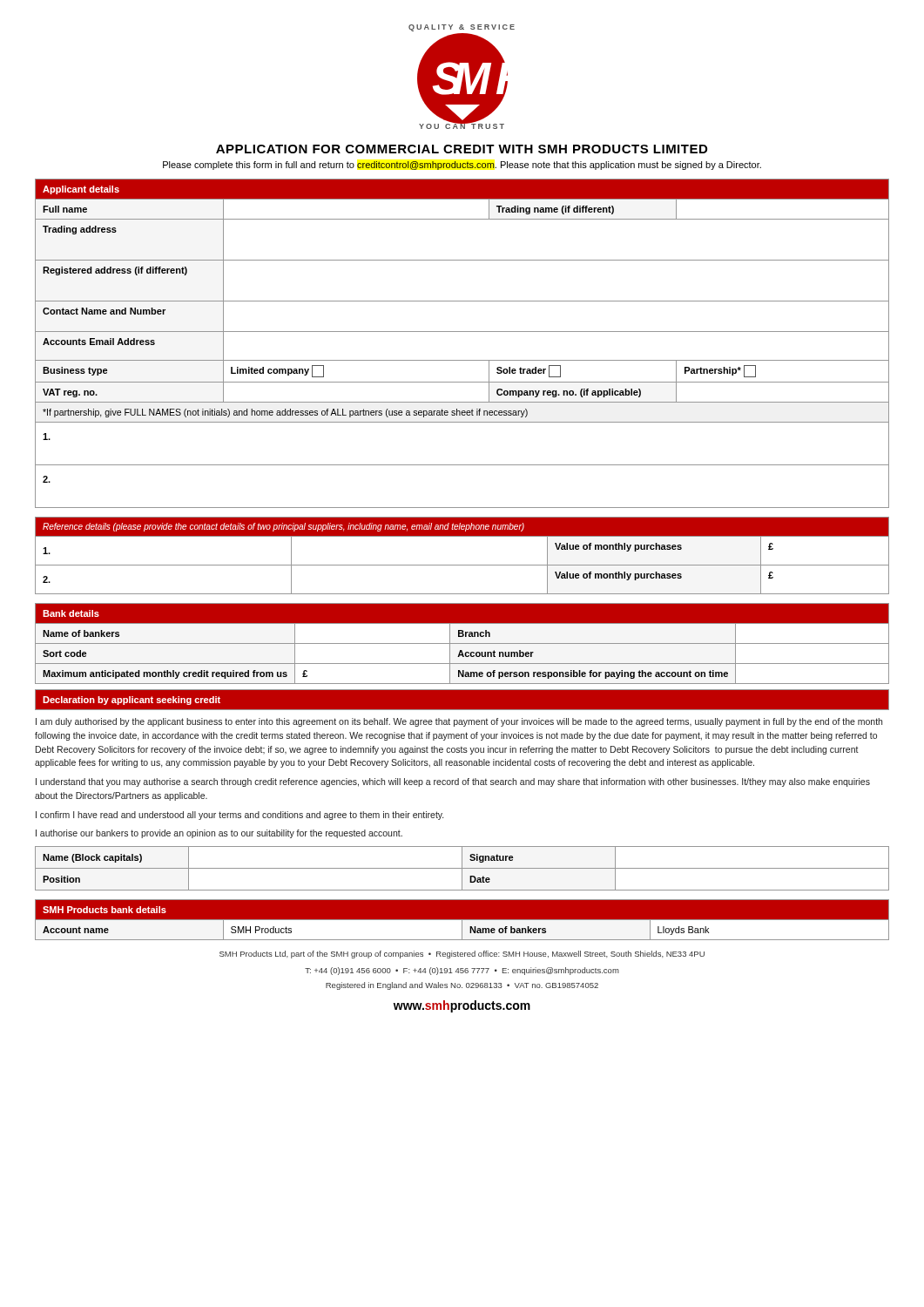Click on the table containing "Value of monthly purchases"
Viewport: 924px width, 1307px height.
point(462,556)
